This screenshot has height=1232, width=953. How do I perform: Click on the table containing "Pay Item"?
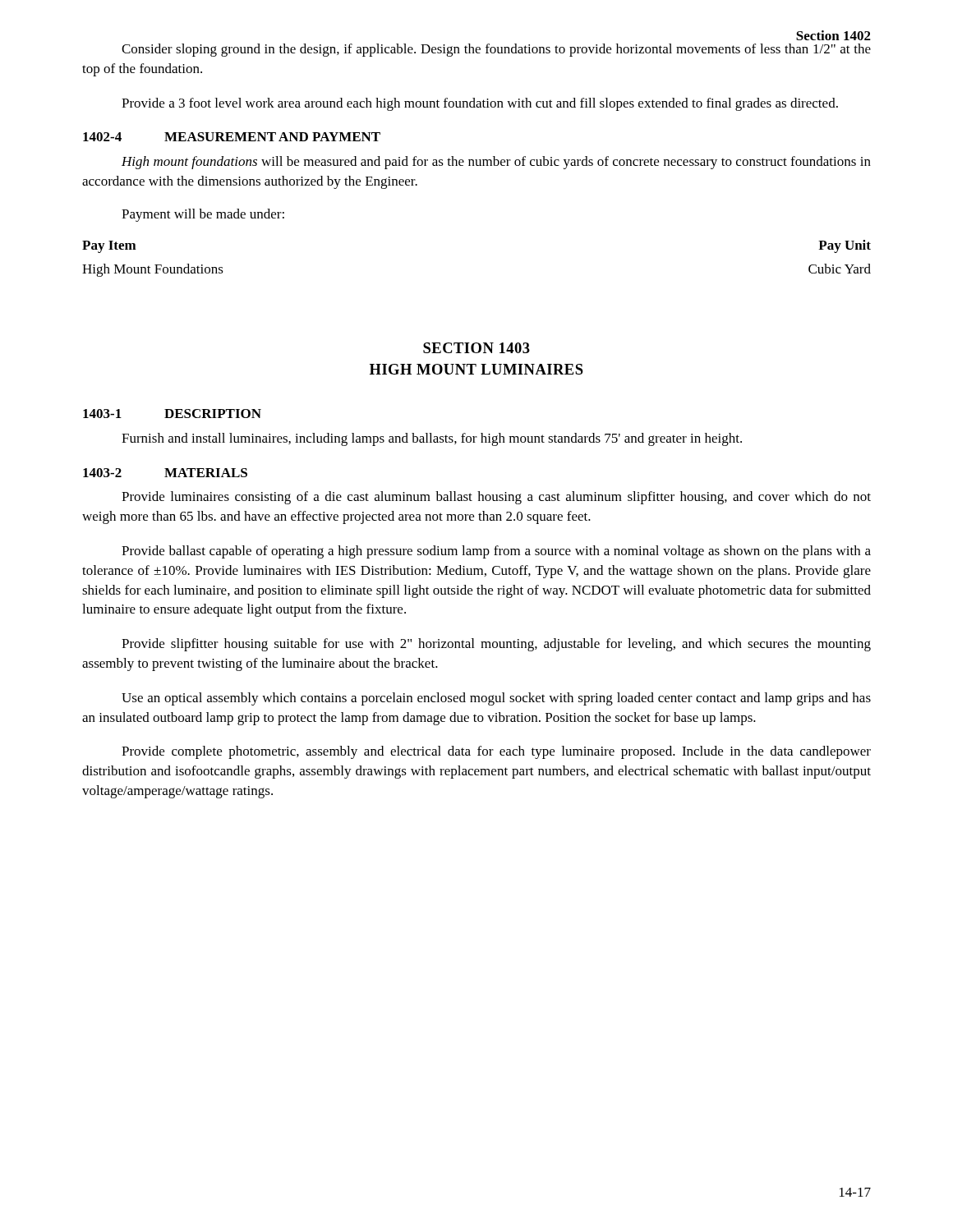[476, 257]
